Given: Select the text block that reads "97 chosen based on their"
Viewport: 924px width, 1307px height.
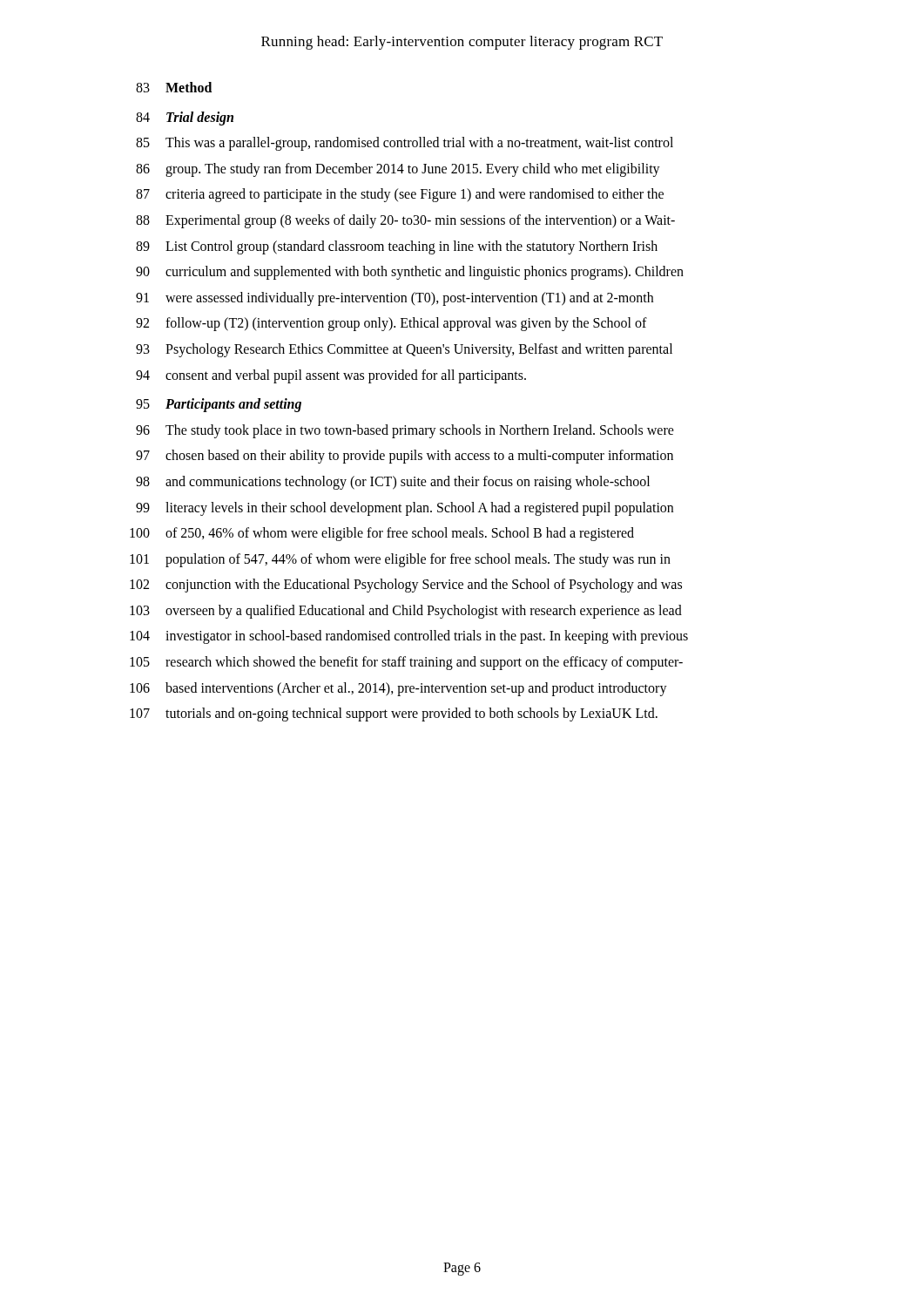Looking at the screenshot, I should click(x=475, y=456).
